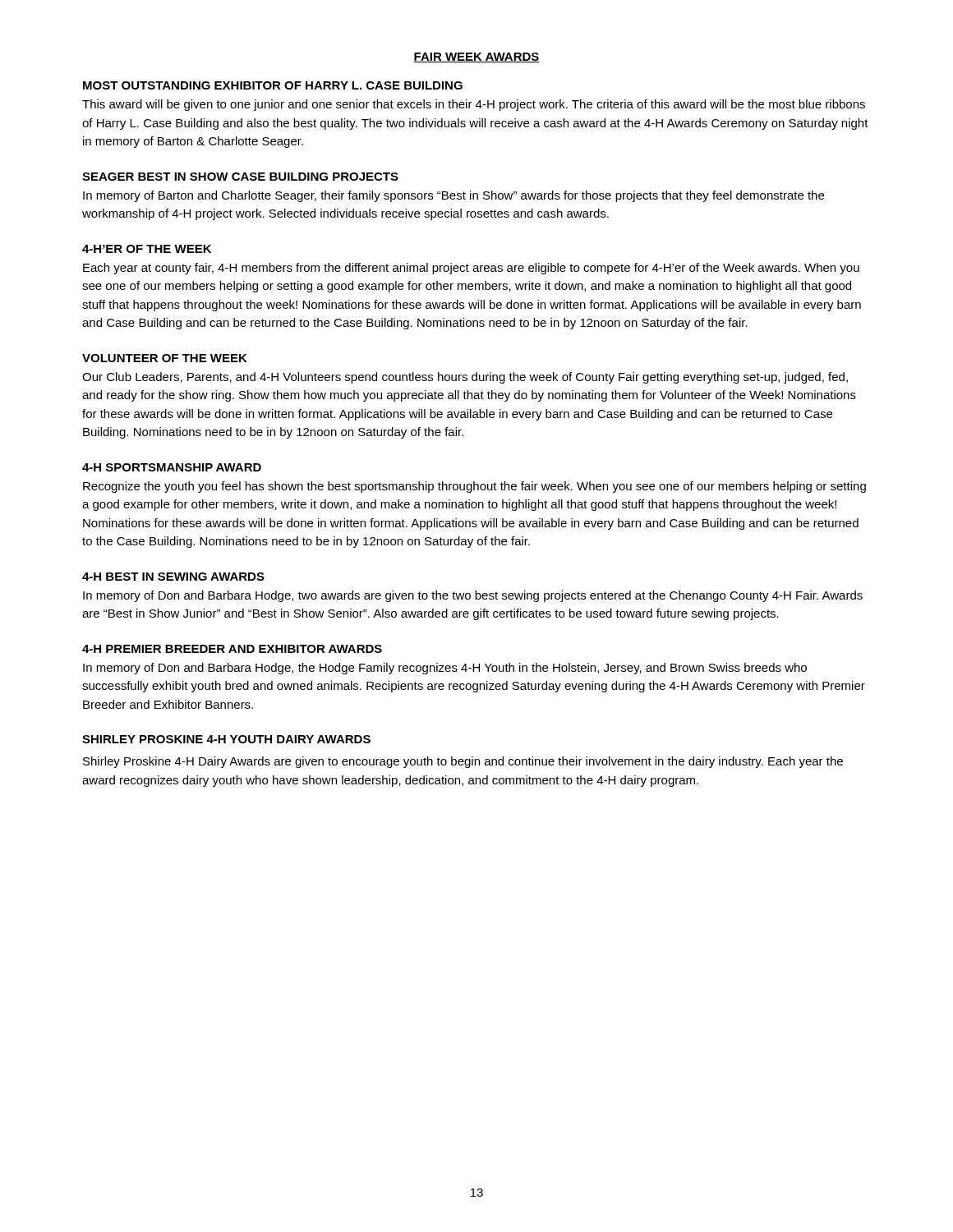Locate the section header that reads "MOST OUTSTANDING EXHIBITOR OF HARRY"
This screenshot has width=953, height=1232.
tap(273, 85)
